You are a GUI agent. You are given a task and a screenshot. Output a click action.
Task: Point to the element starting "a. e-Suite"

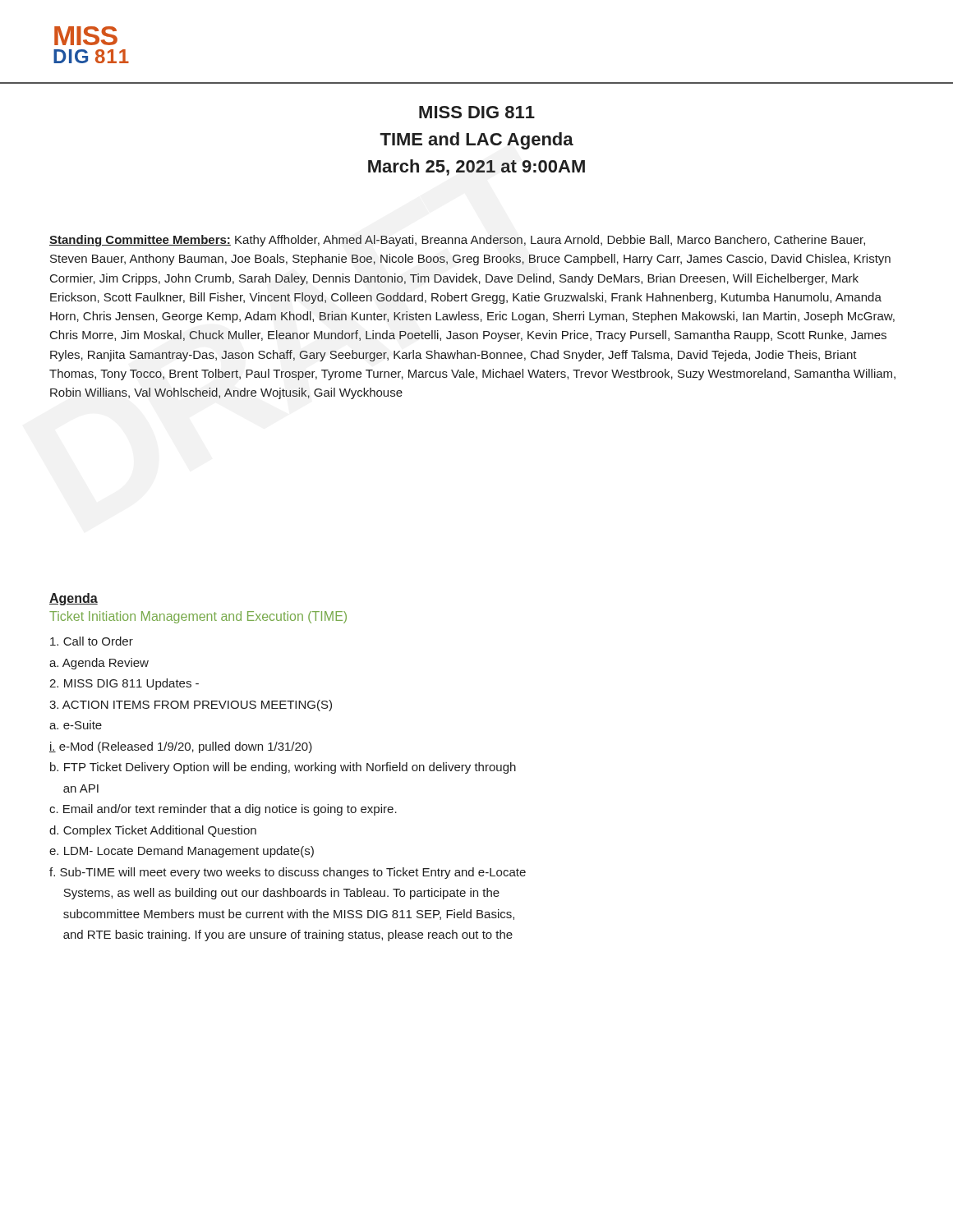(x=76, y=725)
